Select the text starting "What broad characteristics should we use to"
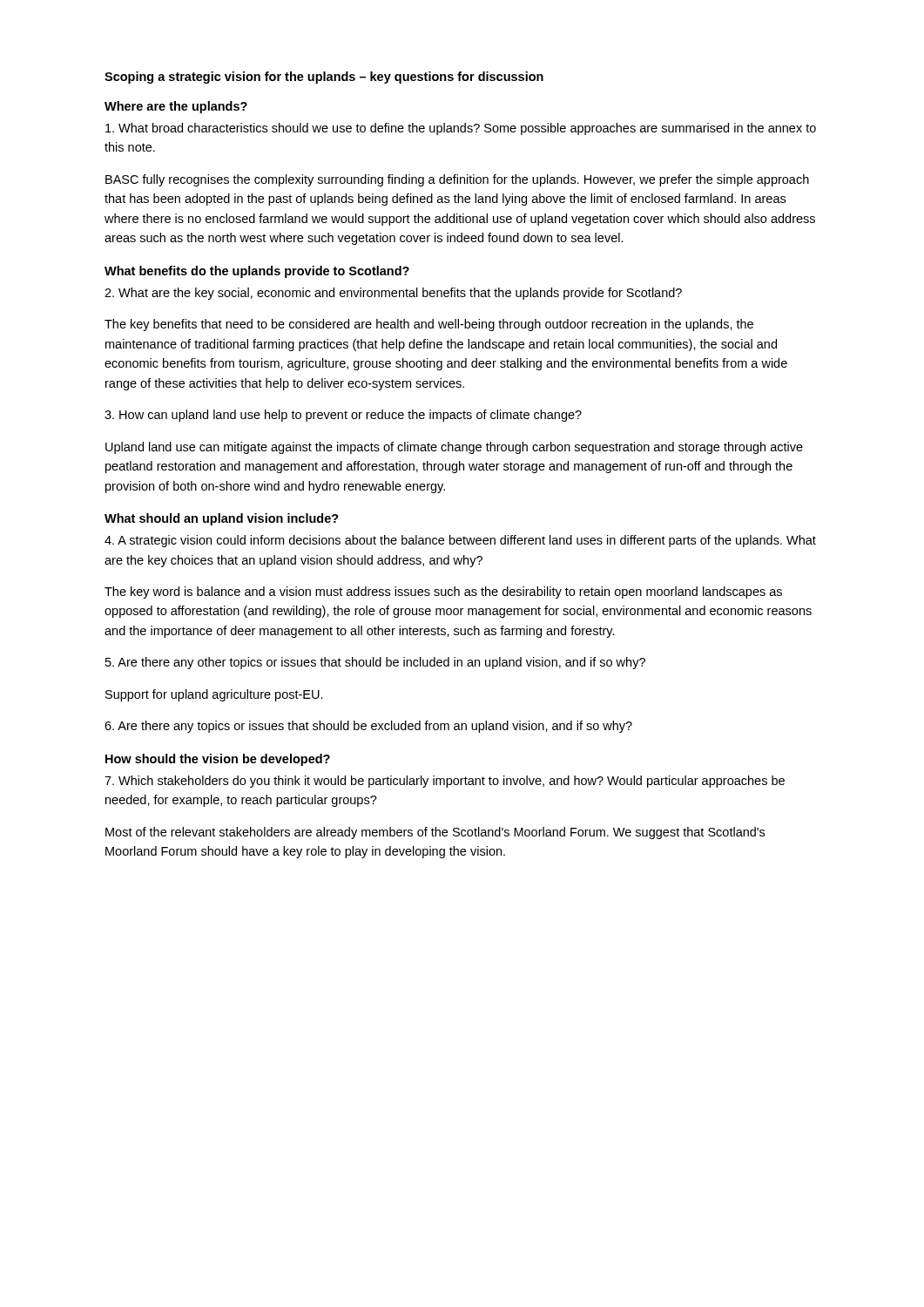 tap(460, 138)
